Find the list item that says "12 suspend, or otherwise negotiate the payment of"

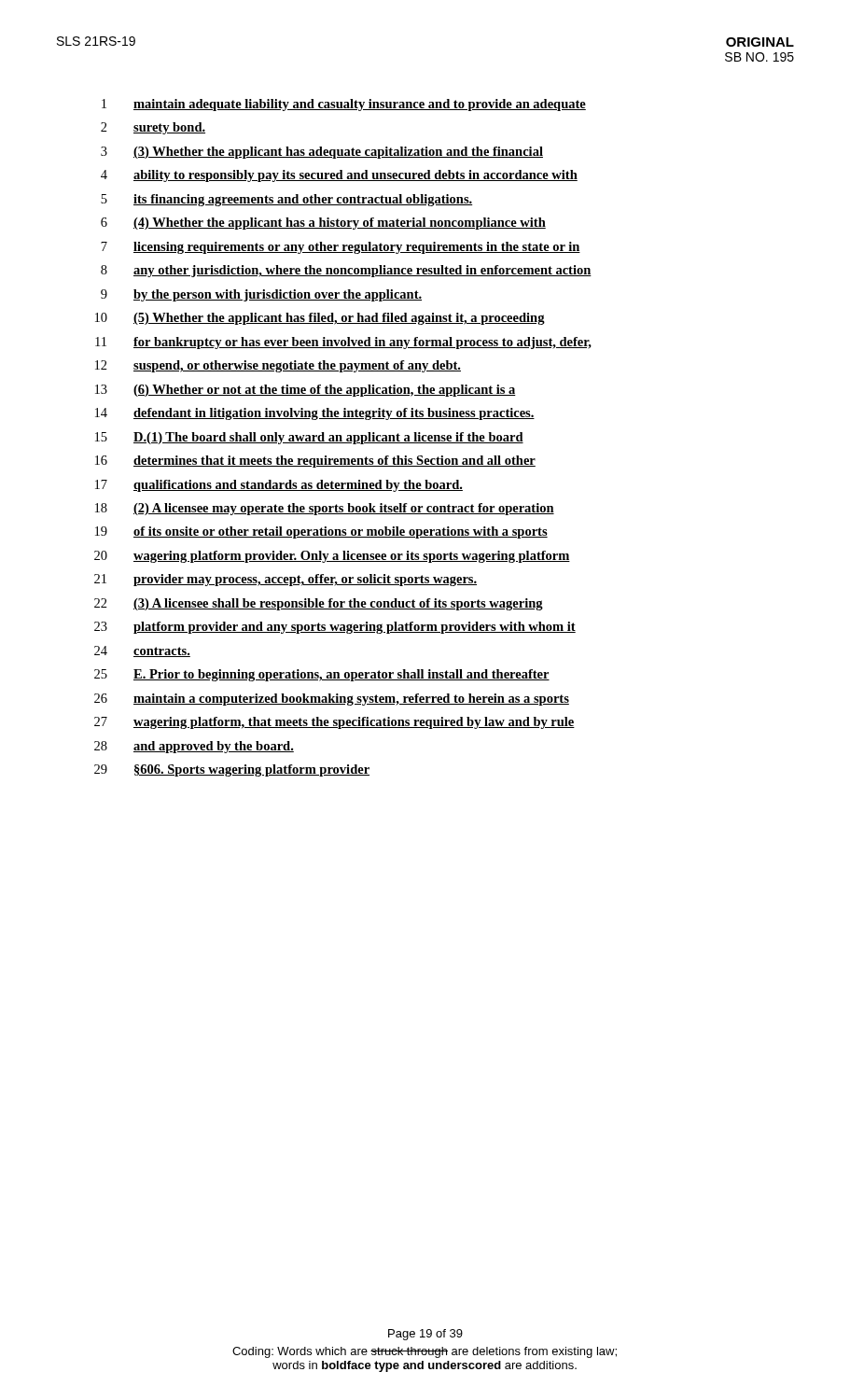pos(425,365)
